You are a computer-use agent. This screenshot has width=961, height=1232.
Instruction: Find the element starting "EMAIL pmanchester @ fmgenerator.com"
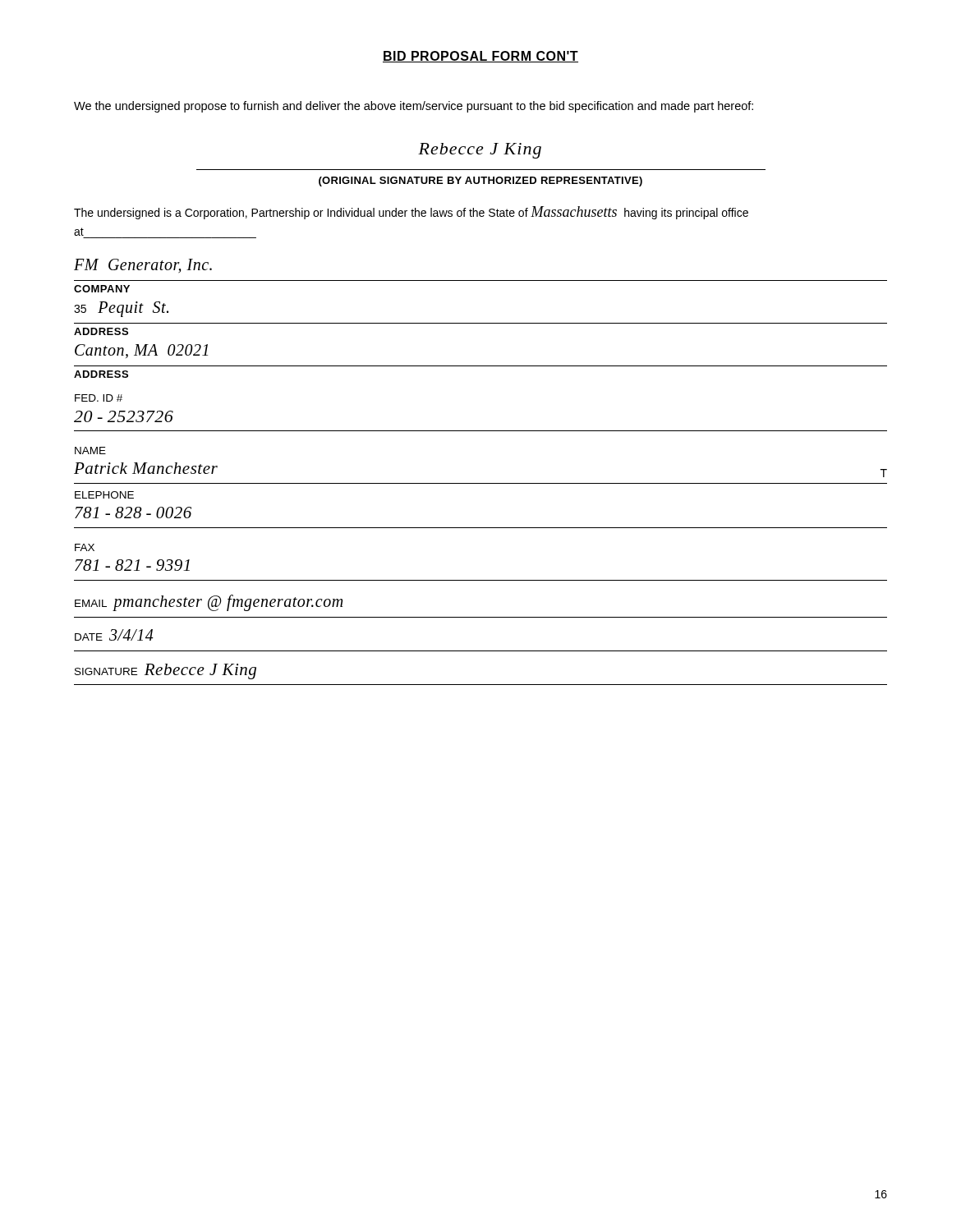point(480,605)
